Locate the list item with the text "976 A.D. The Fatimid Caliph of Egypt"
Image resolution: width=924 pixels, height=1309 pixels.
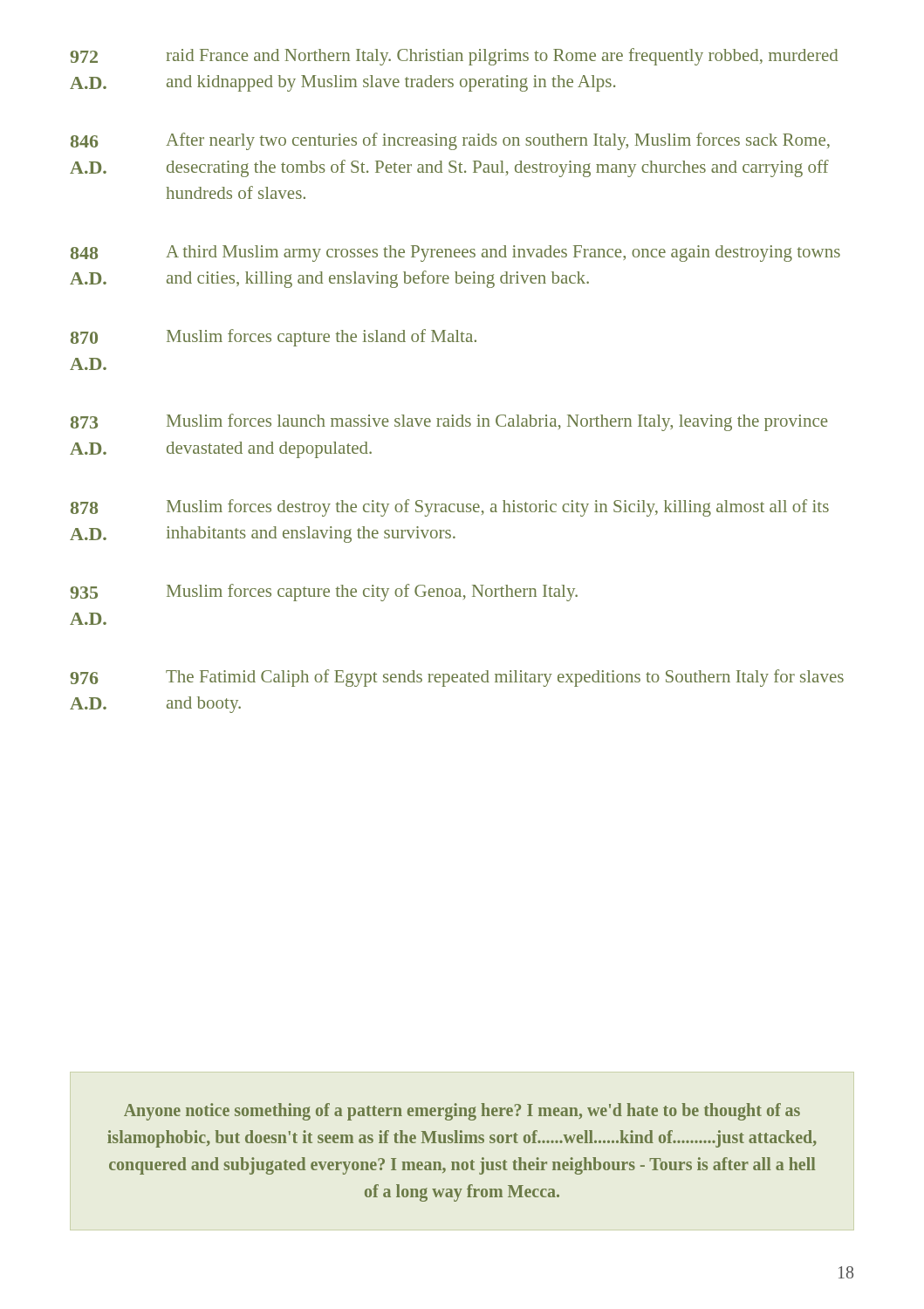point(462,690)
